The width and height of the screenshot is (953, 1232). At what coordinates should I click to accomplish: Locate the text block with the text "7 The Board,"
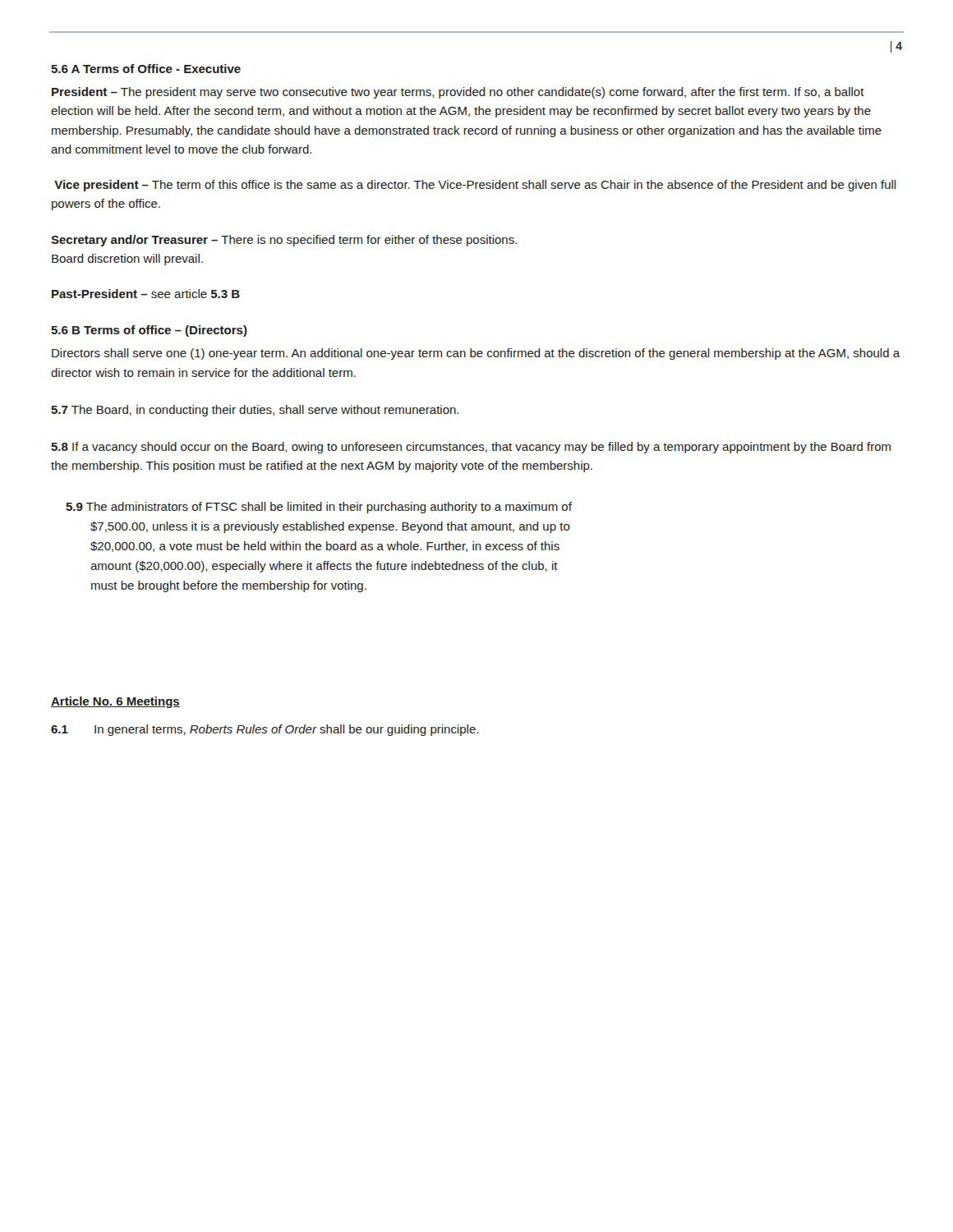255,409
